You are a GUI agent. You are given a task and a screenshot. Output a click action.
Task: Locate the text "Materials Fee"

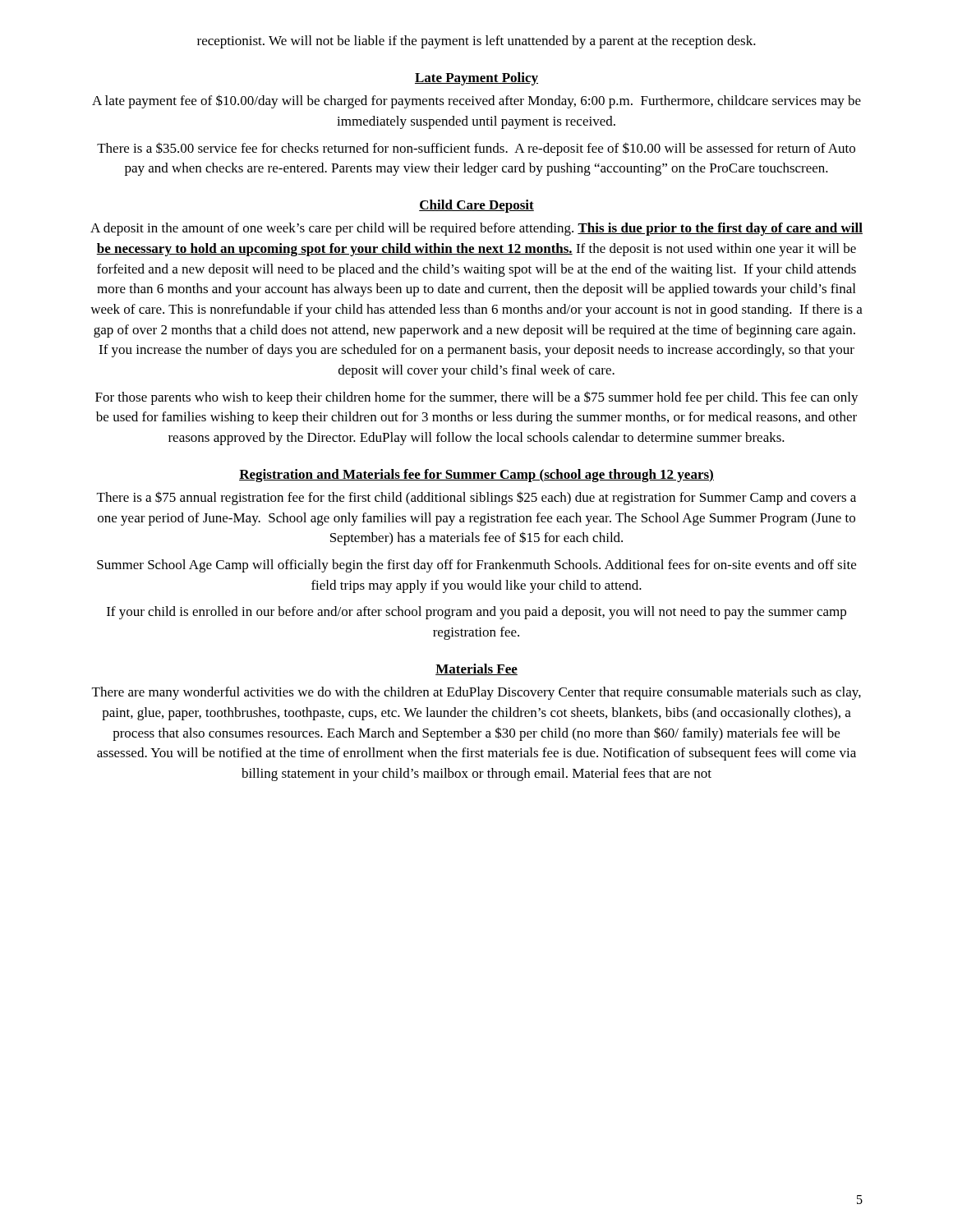[x=476, y=669]
